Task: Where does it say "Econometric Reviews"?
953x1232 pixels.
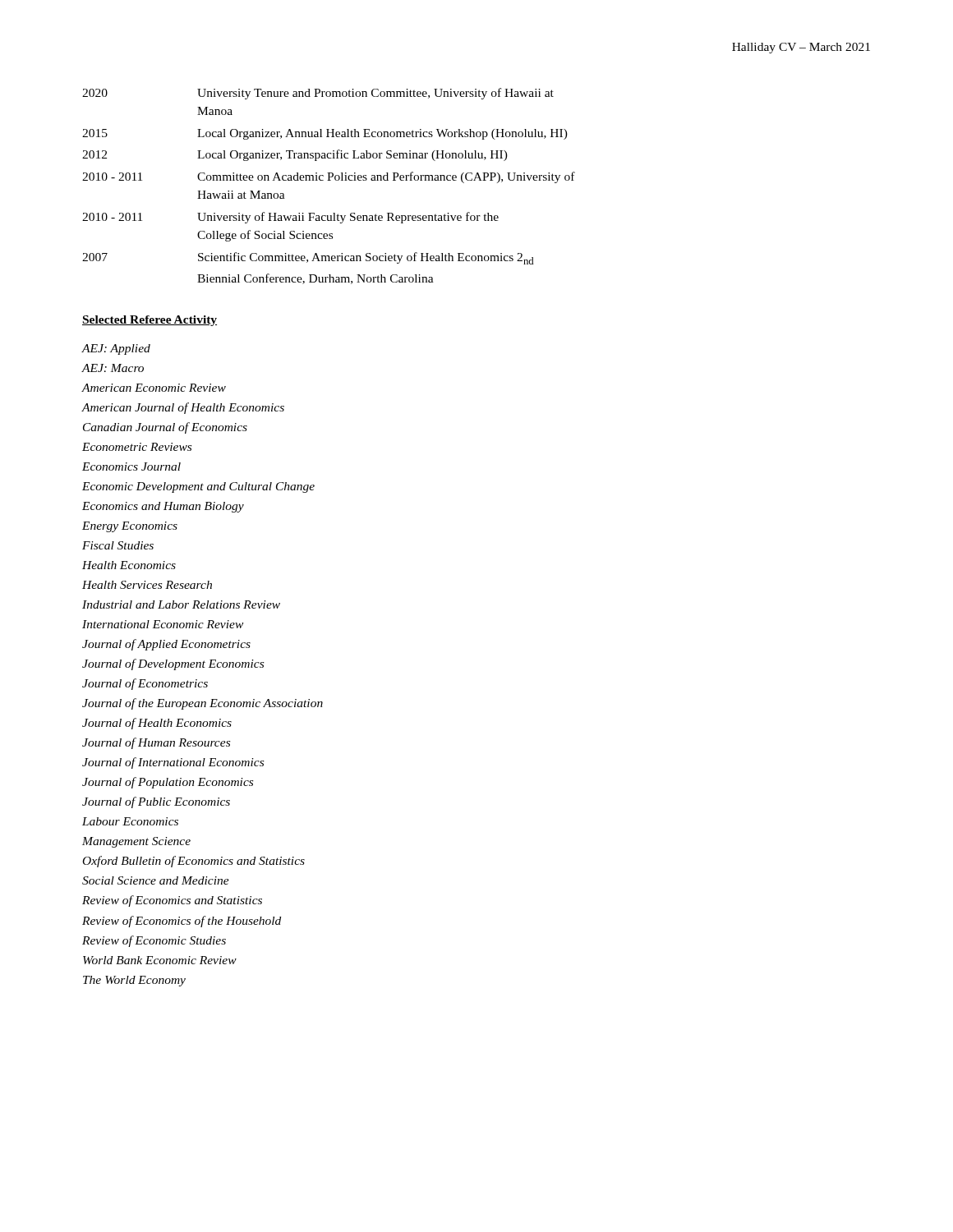Action: [137, 447]
